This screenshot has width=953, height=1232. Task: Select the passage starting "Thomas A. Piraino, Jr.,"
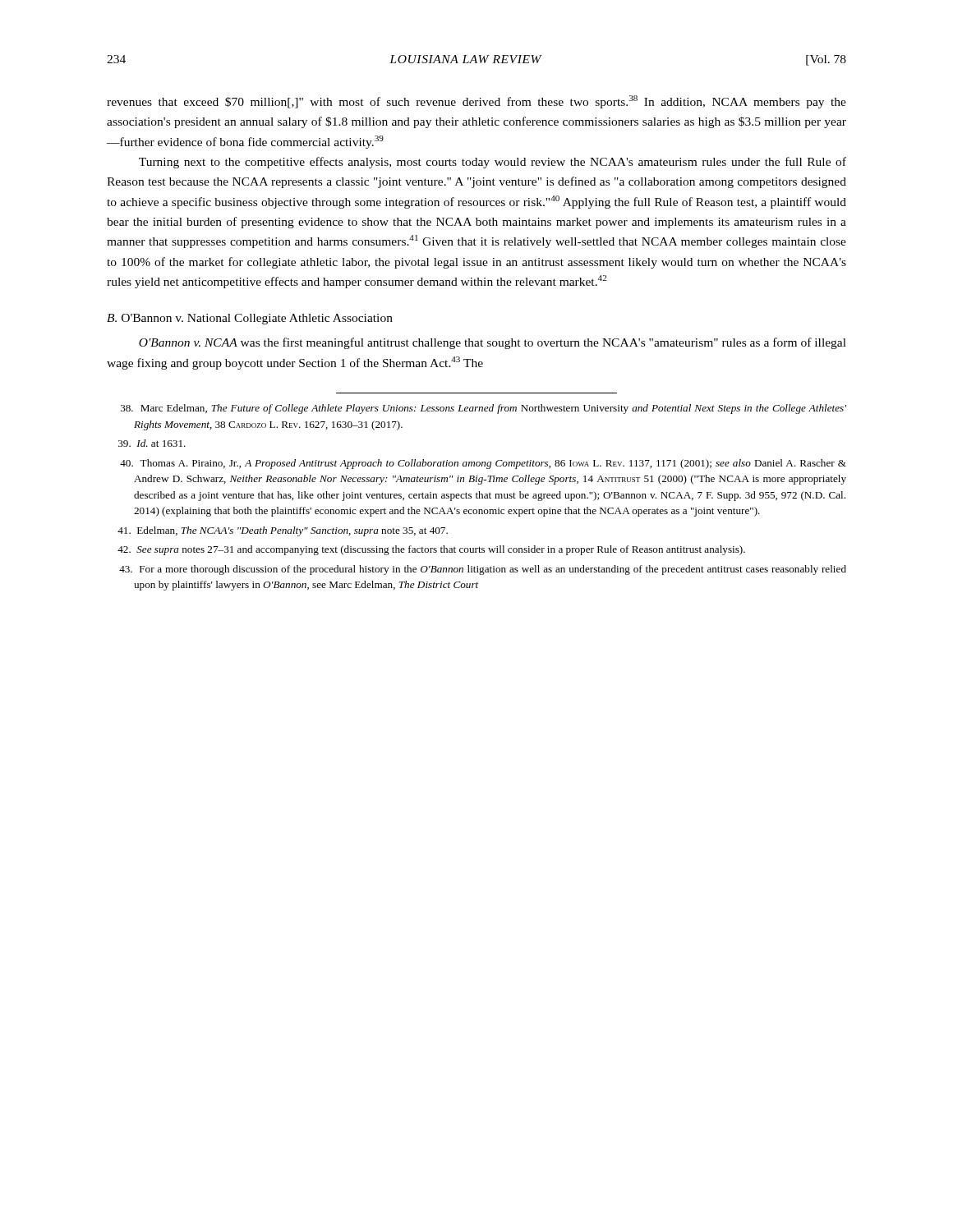click(476, 487)
